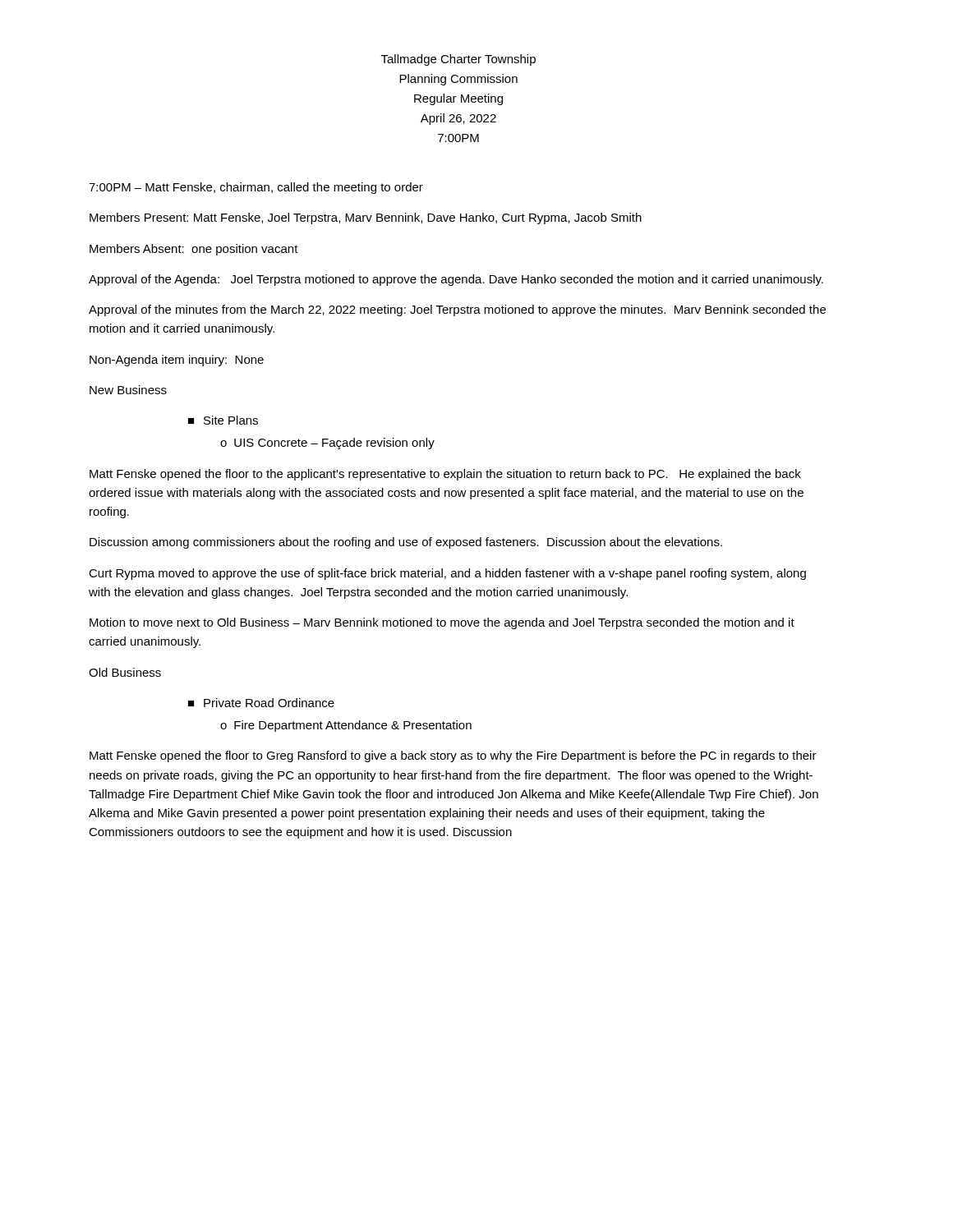Click on the passage starting "■ Private Road Ordinance"

(261, 703)
